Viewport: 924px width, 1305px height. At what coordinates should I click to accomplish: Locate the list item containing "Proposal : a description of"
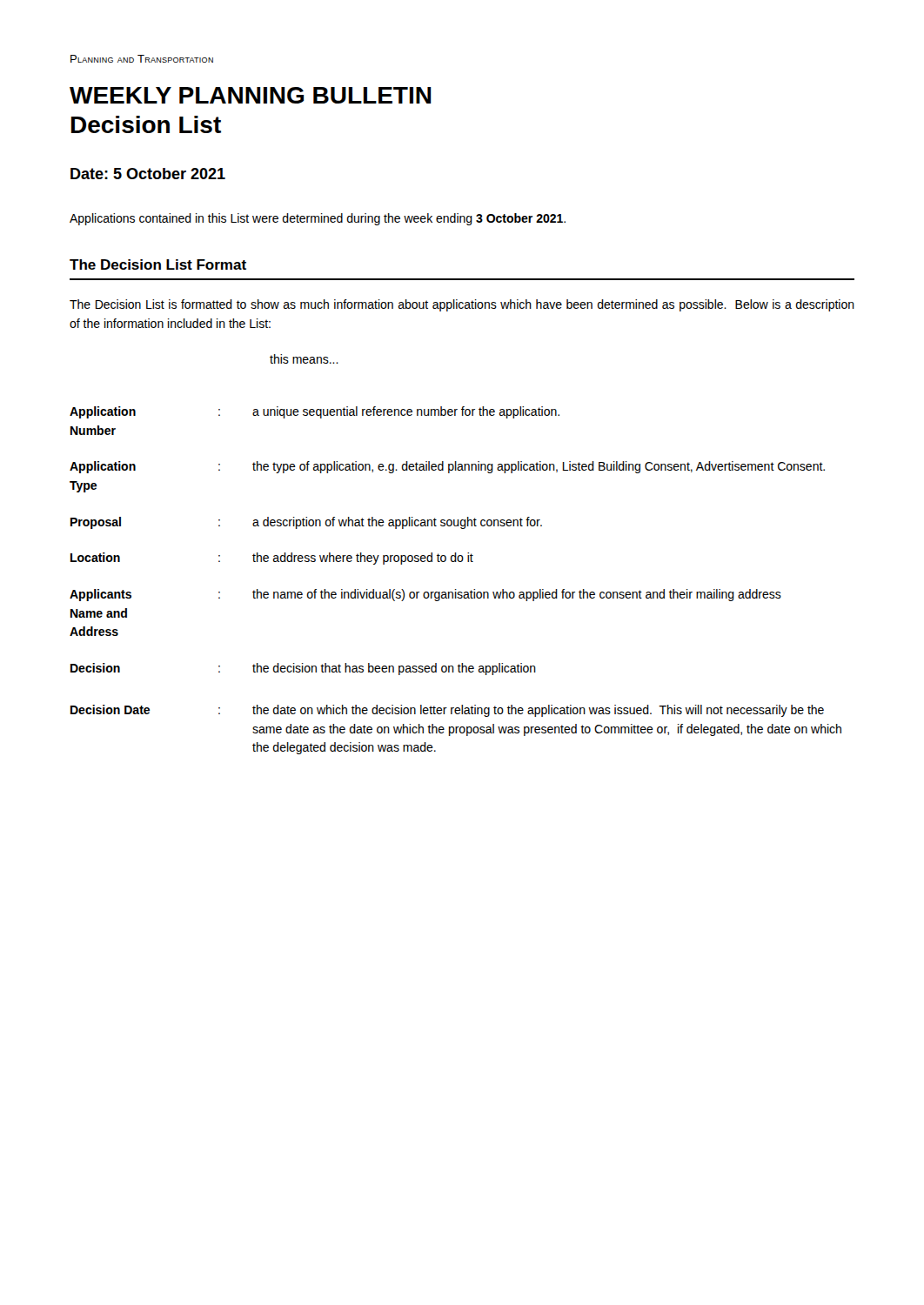462,522
